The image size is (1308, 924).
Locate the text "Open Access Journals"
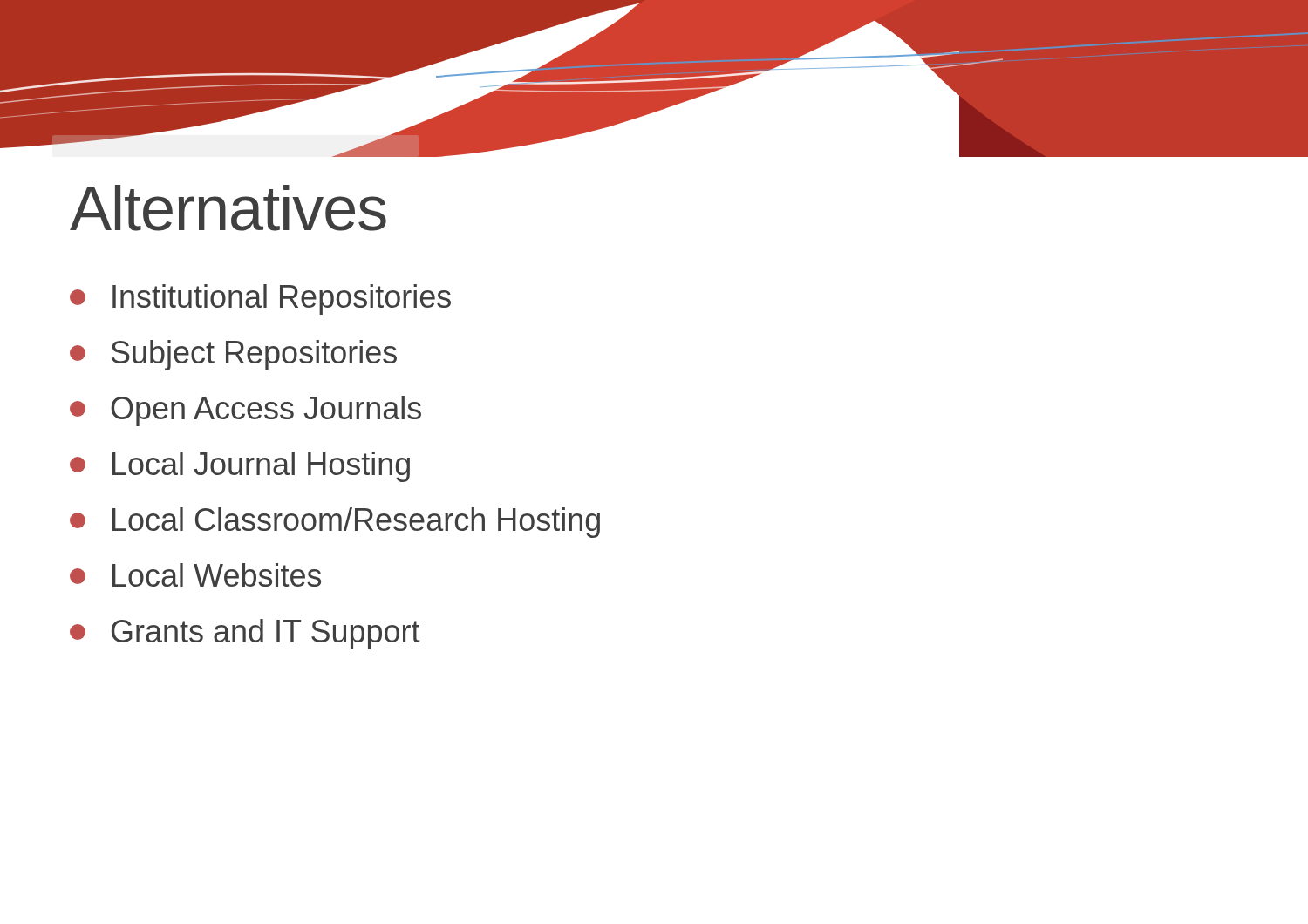point(246,409)
